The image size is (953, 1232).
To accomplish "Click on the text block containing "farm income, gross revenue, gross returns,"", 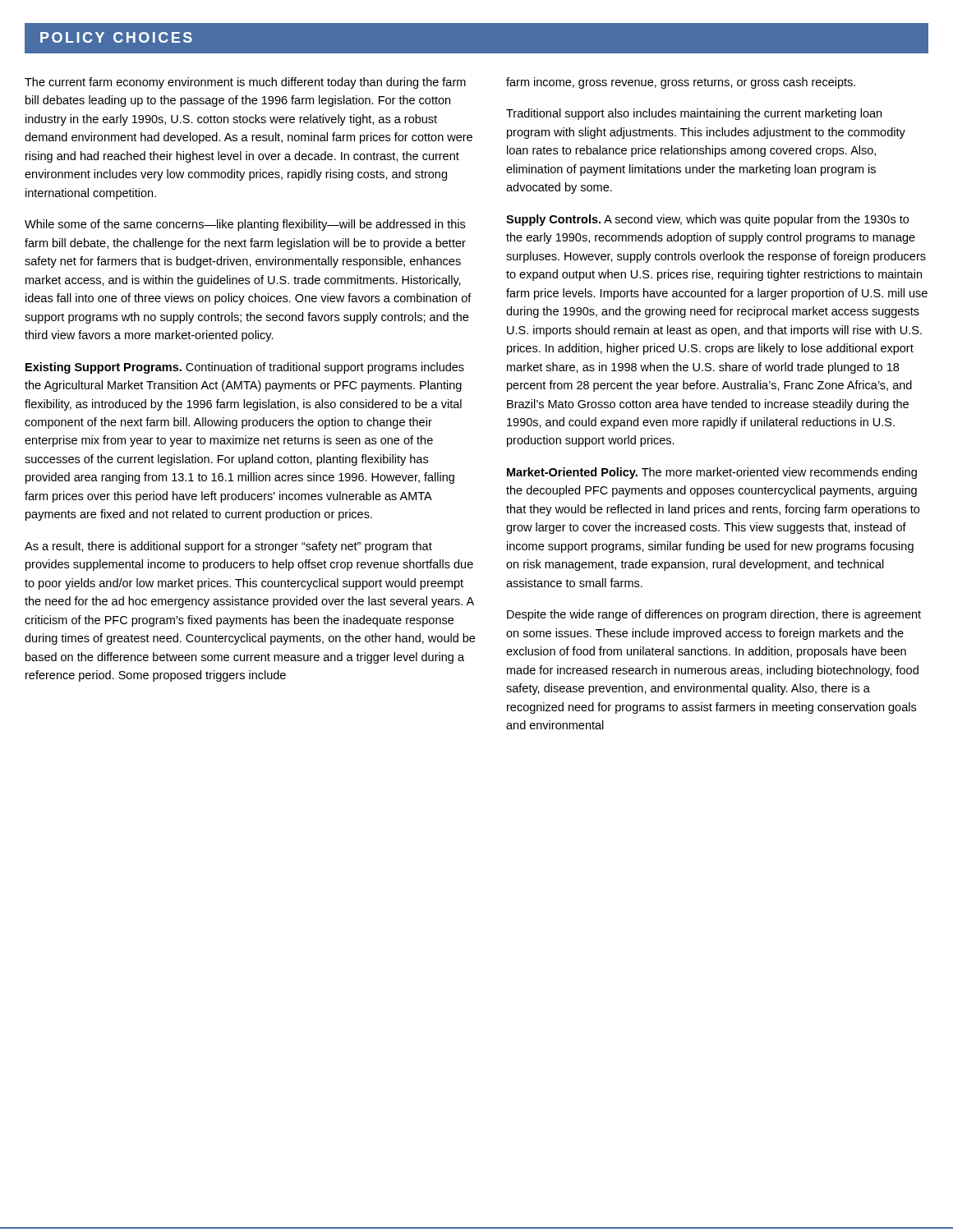I will [717, 82].
